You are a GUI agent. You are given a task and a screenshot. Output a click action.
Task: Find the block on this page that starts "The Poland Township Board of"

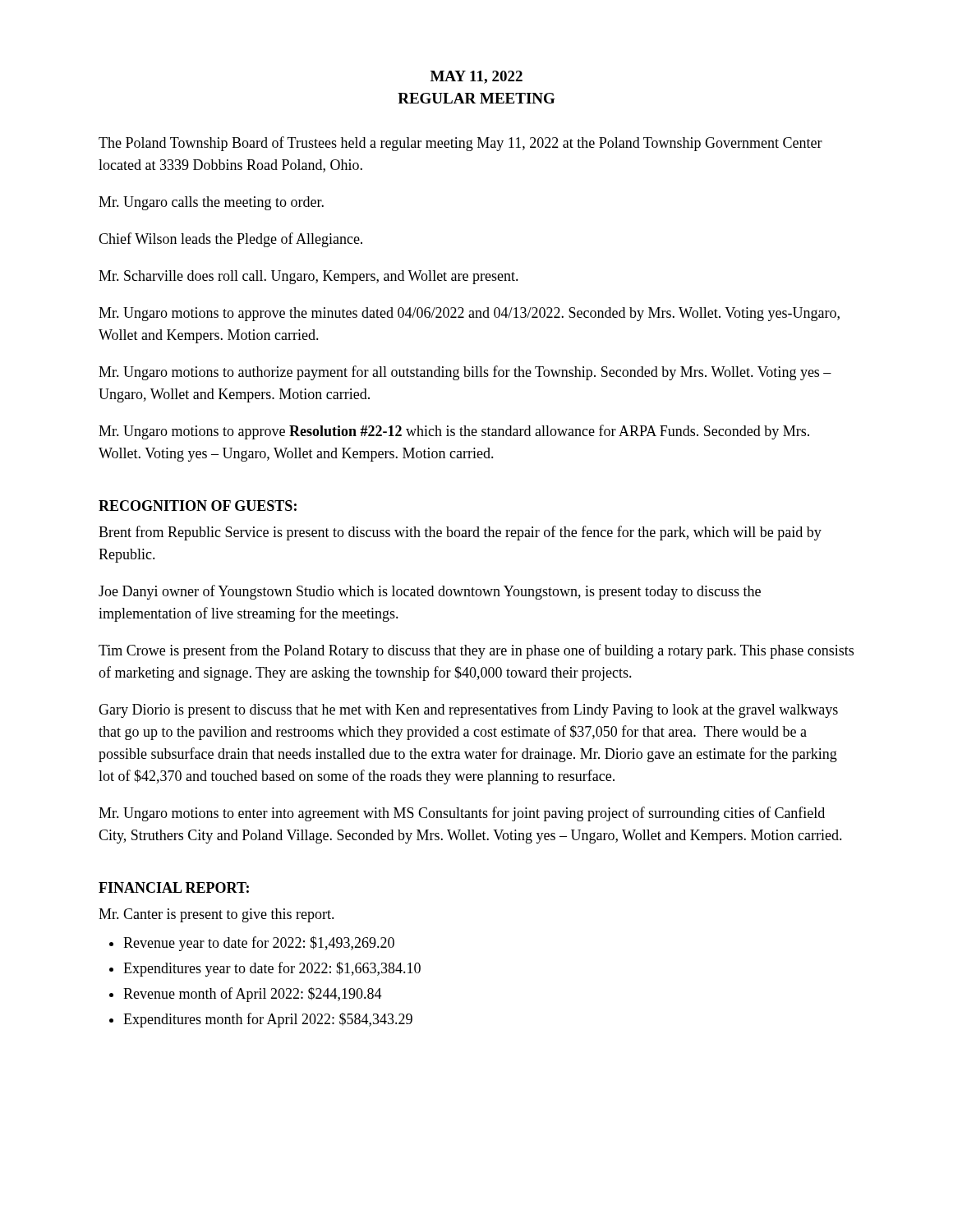pos(460,154)
